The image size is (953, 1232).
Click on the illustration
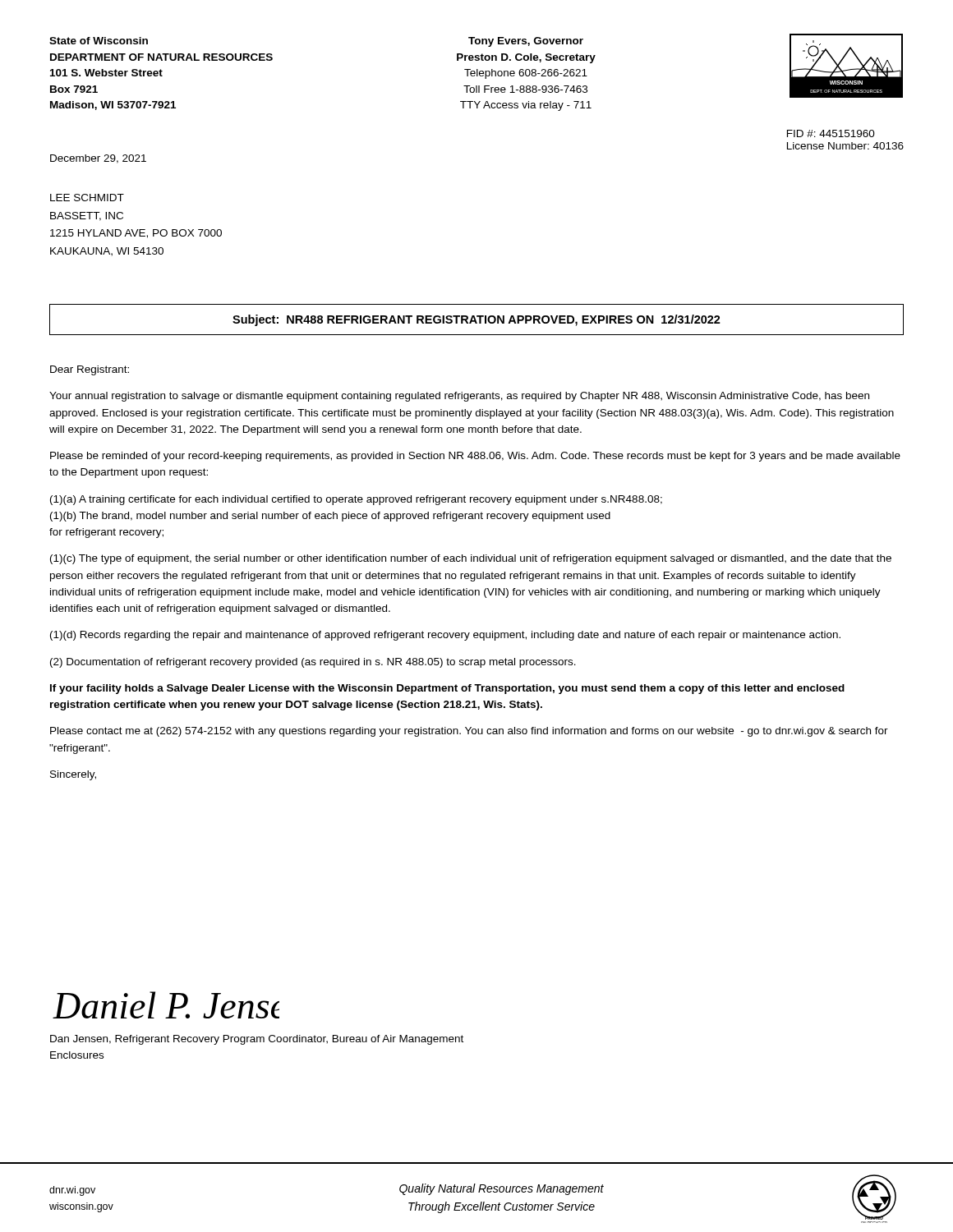click(164, 1003)
